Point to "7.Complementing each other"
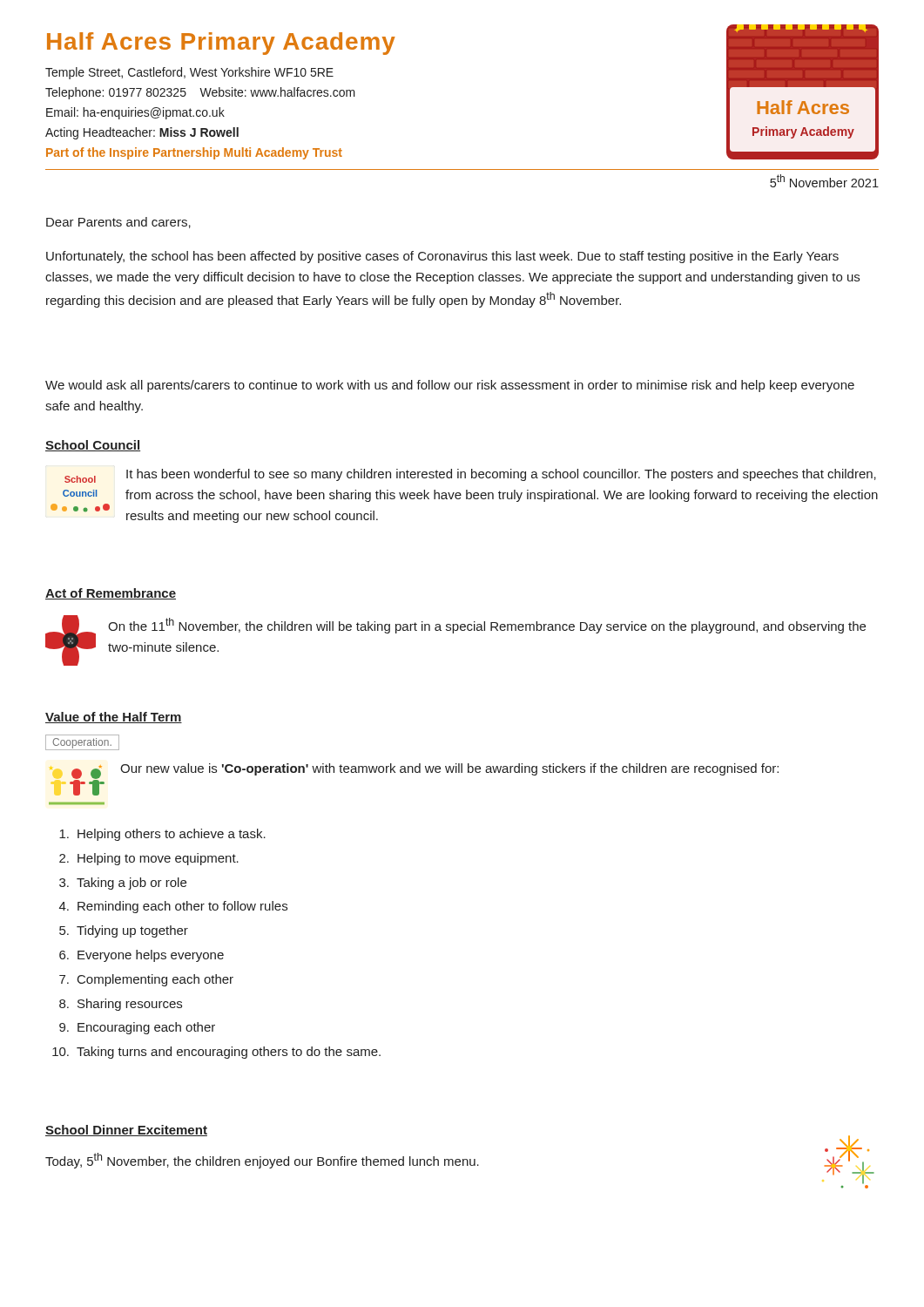Screen dimensions: 1307x924 tap(139, 979)
